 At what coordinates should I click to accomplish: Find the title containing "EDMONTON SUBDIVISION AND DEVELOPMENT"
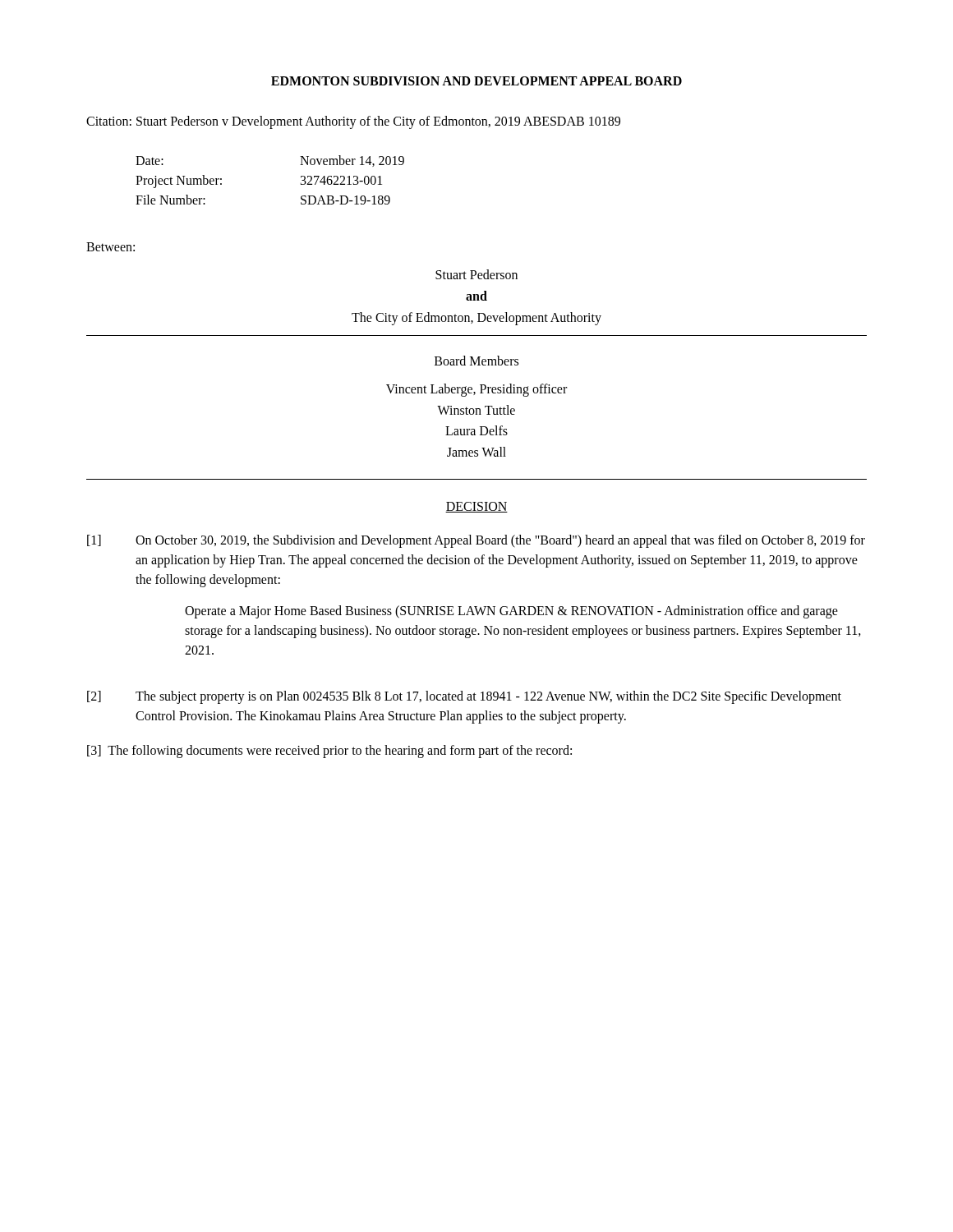click(476, 81)
